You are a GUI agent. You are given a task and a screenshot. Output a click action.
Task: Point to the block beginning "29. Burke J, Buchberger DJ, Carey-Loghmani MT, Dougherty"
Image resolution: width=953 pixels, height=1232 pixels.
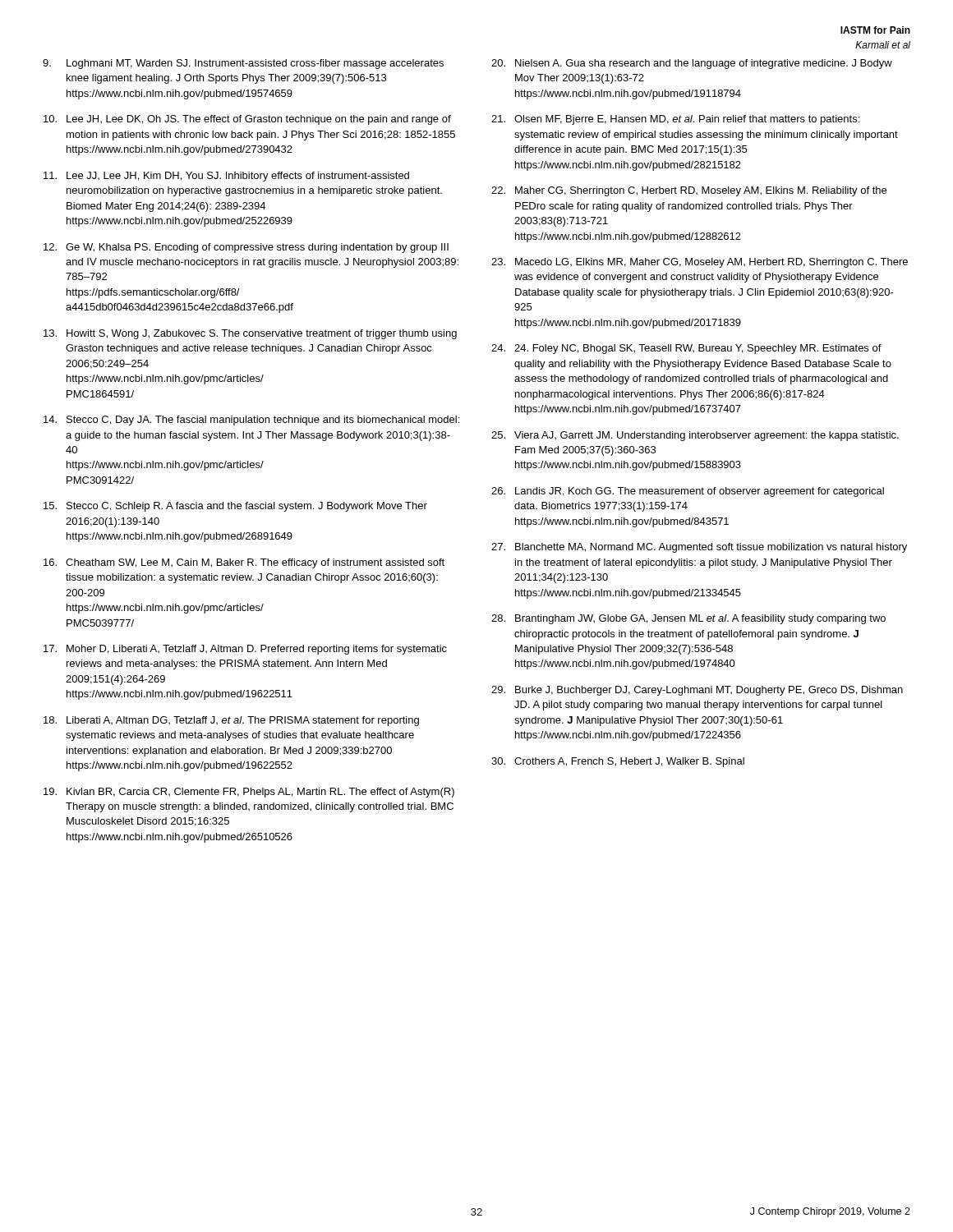pos(701,713)
